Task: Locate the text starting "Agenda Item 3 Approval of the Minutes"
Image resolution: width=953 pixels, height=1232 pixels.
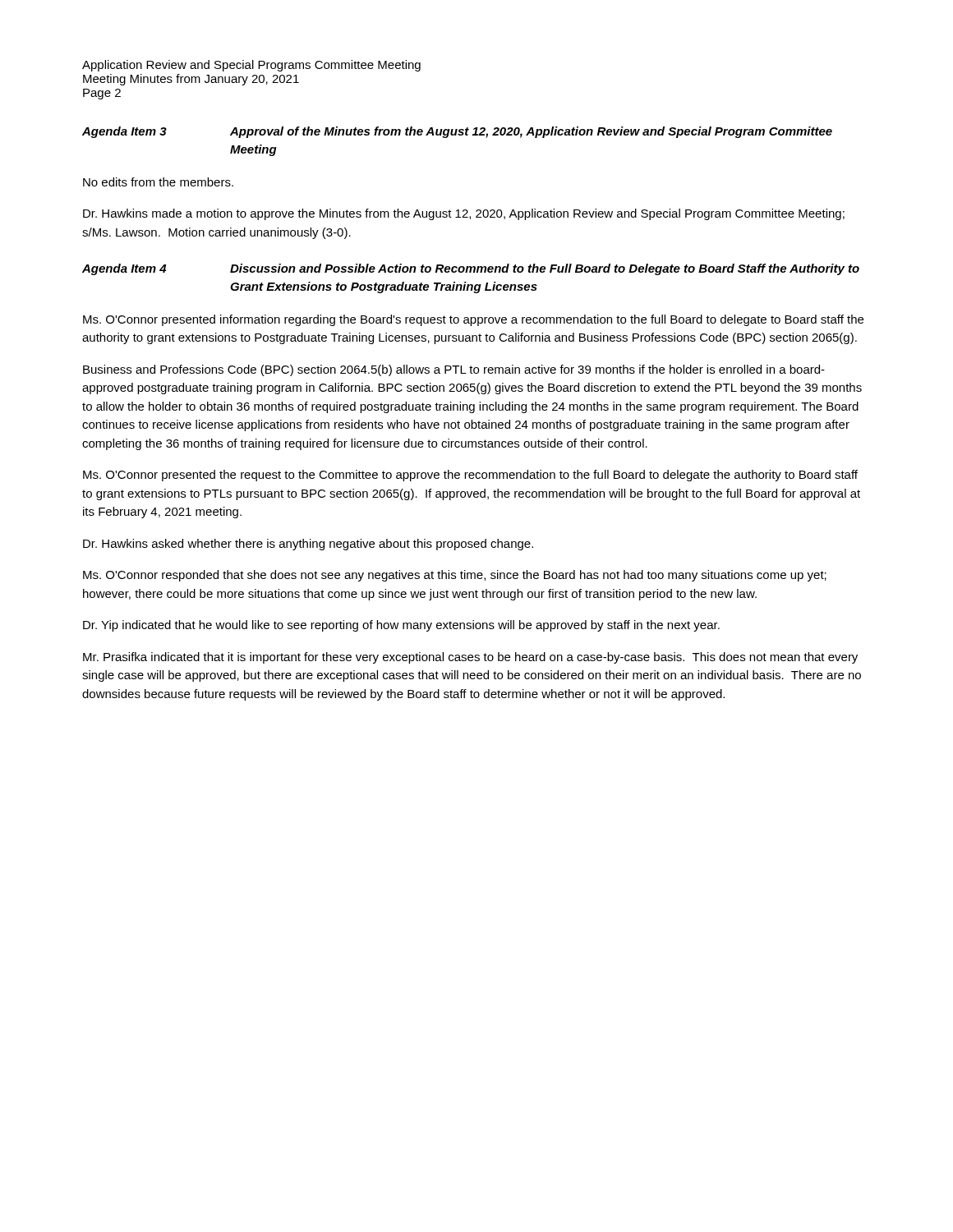Action: pos(476,140)
